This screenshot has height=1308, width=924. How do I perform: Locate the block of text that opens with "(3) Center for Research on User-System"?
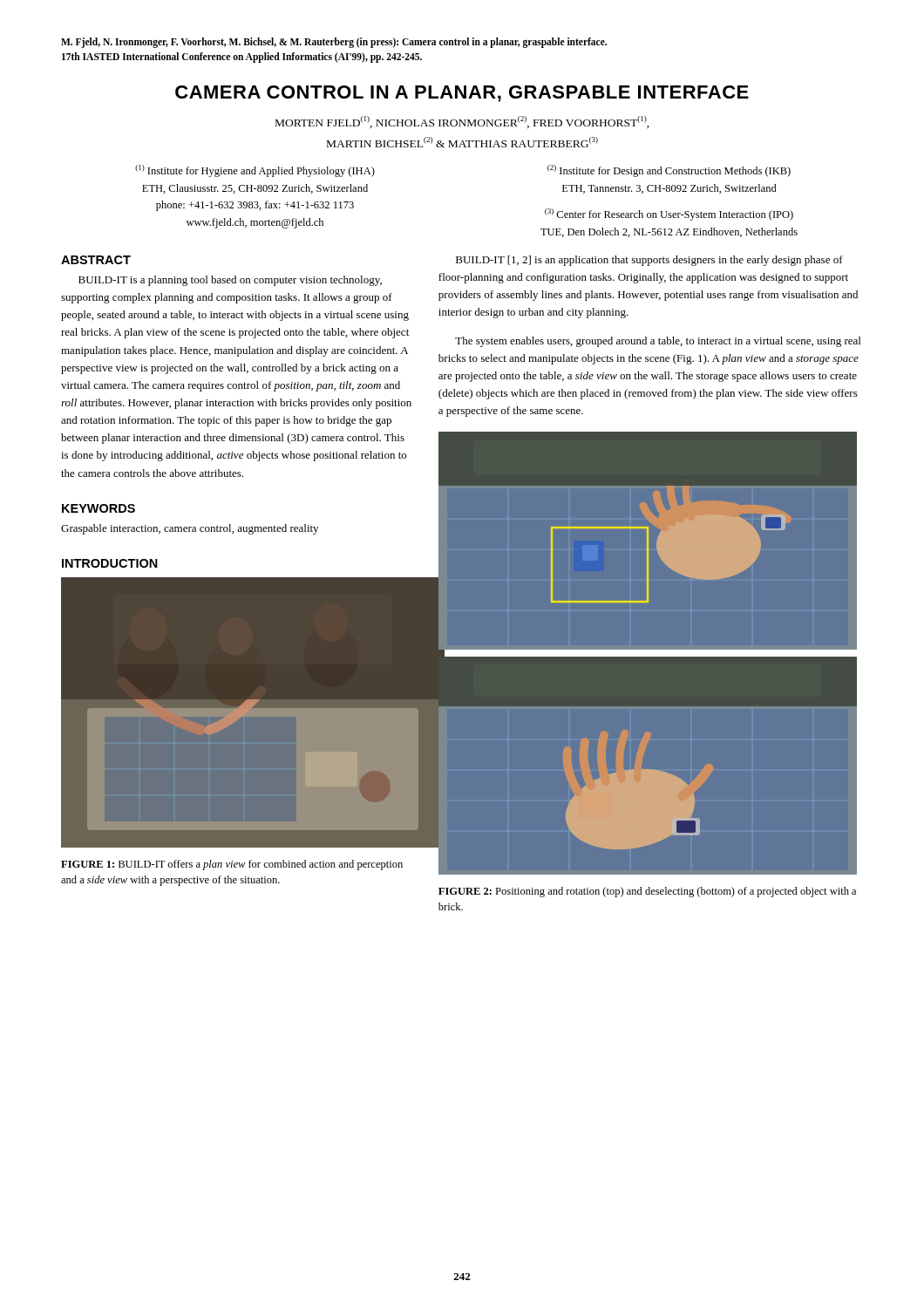point(669,222)
